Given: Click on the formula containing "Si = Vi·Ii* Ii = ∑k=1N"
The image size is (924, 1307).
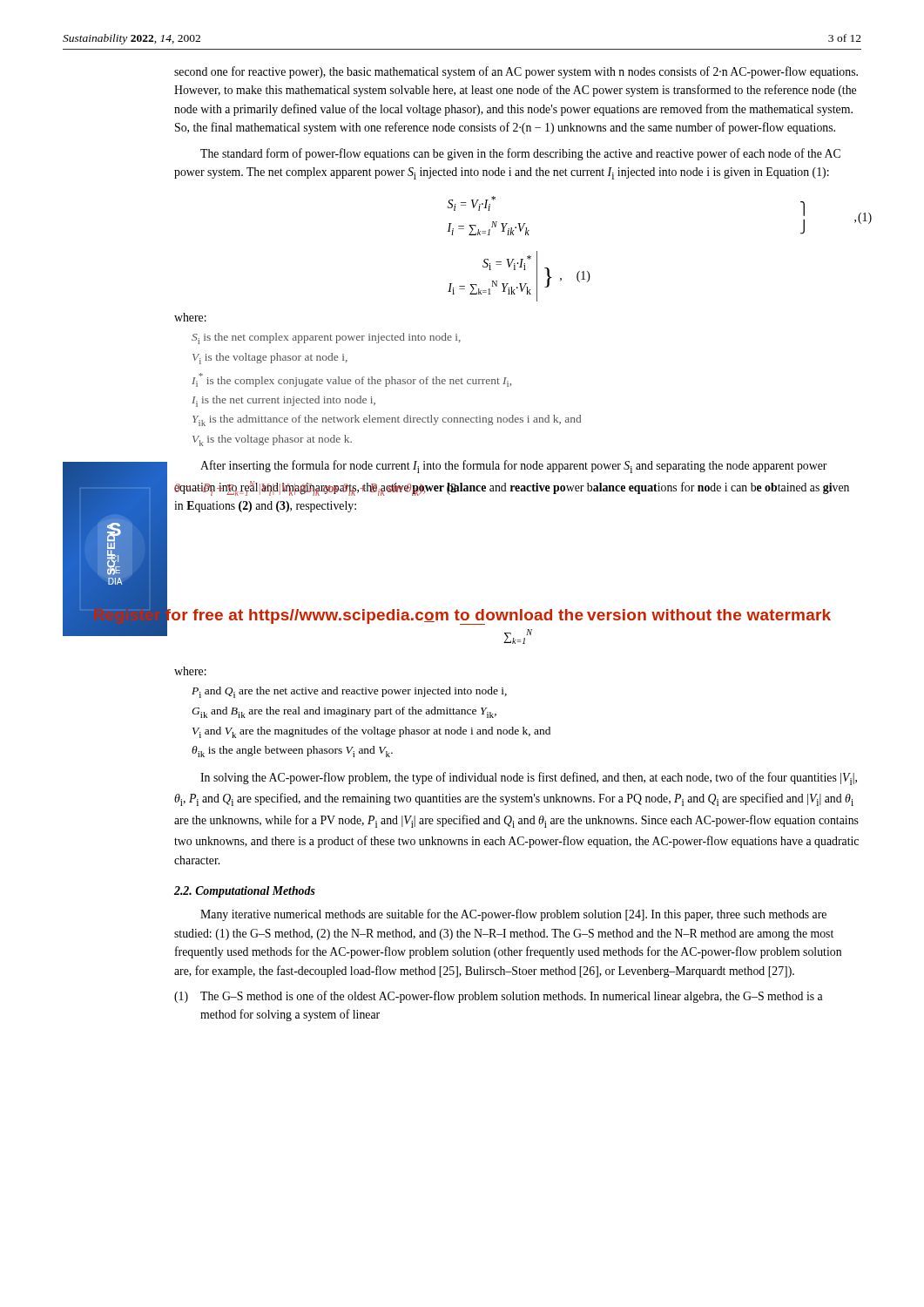Looking at the screenshot, I should tap(475, 206).
